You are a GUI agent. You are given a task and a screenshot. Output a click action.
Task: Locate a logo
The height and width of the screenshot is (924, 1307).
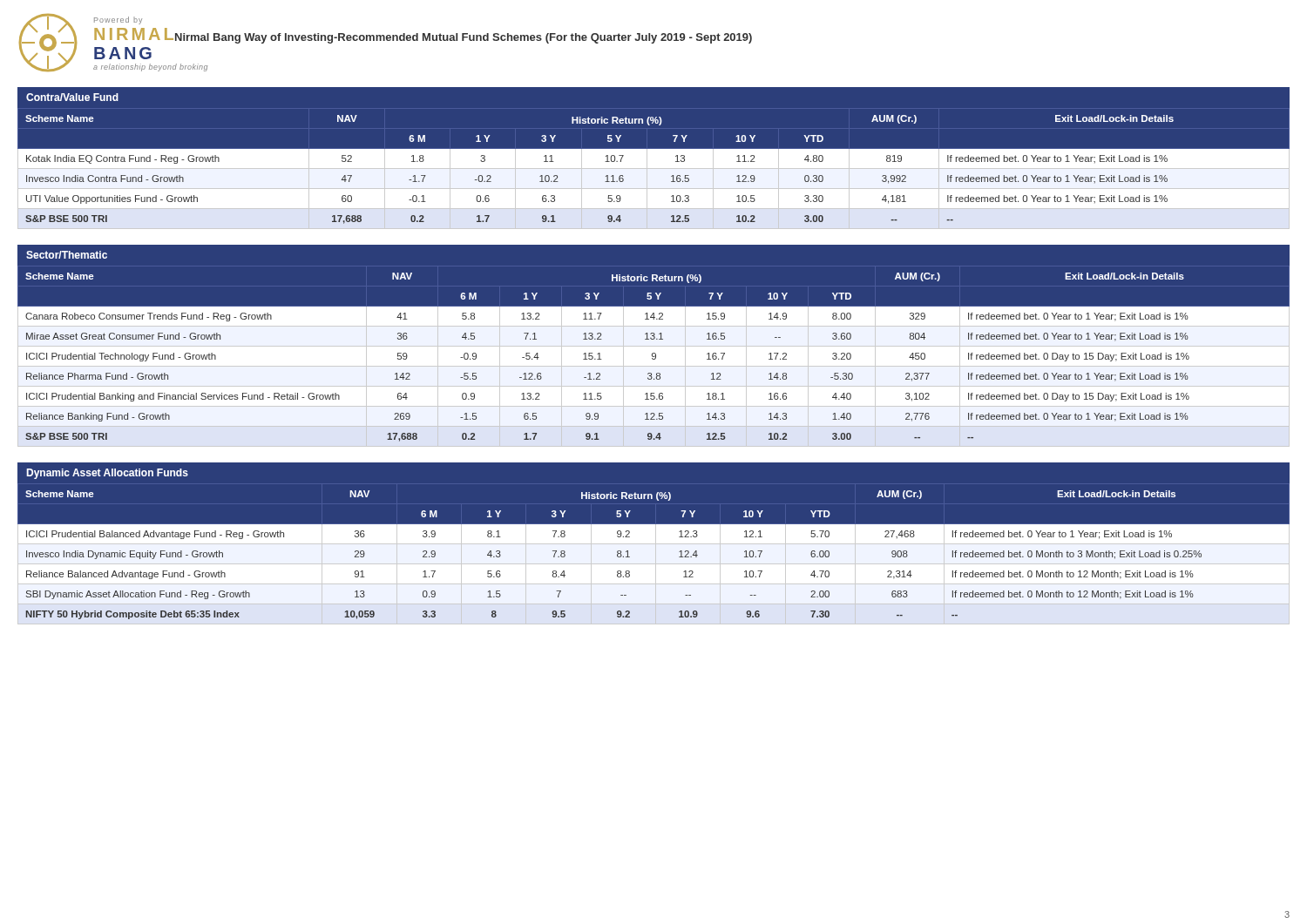53,44
